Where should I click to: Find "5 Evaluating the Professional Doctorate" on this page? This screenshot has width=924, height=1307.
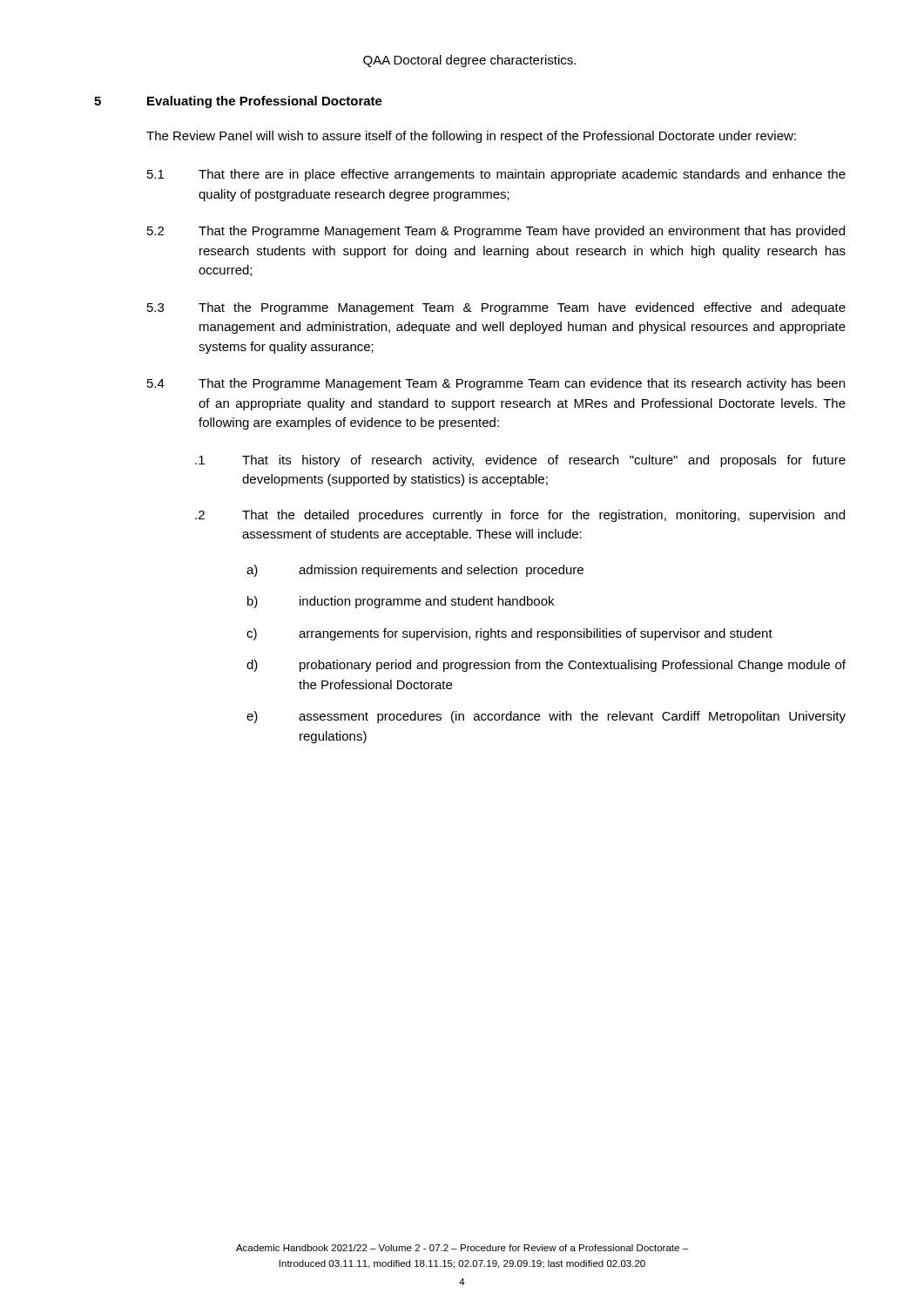(x=238, y=101)
